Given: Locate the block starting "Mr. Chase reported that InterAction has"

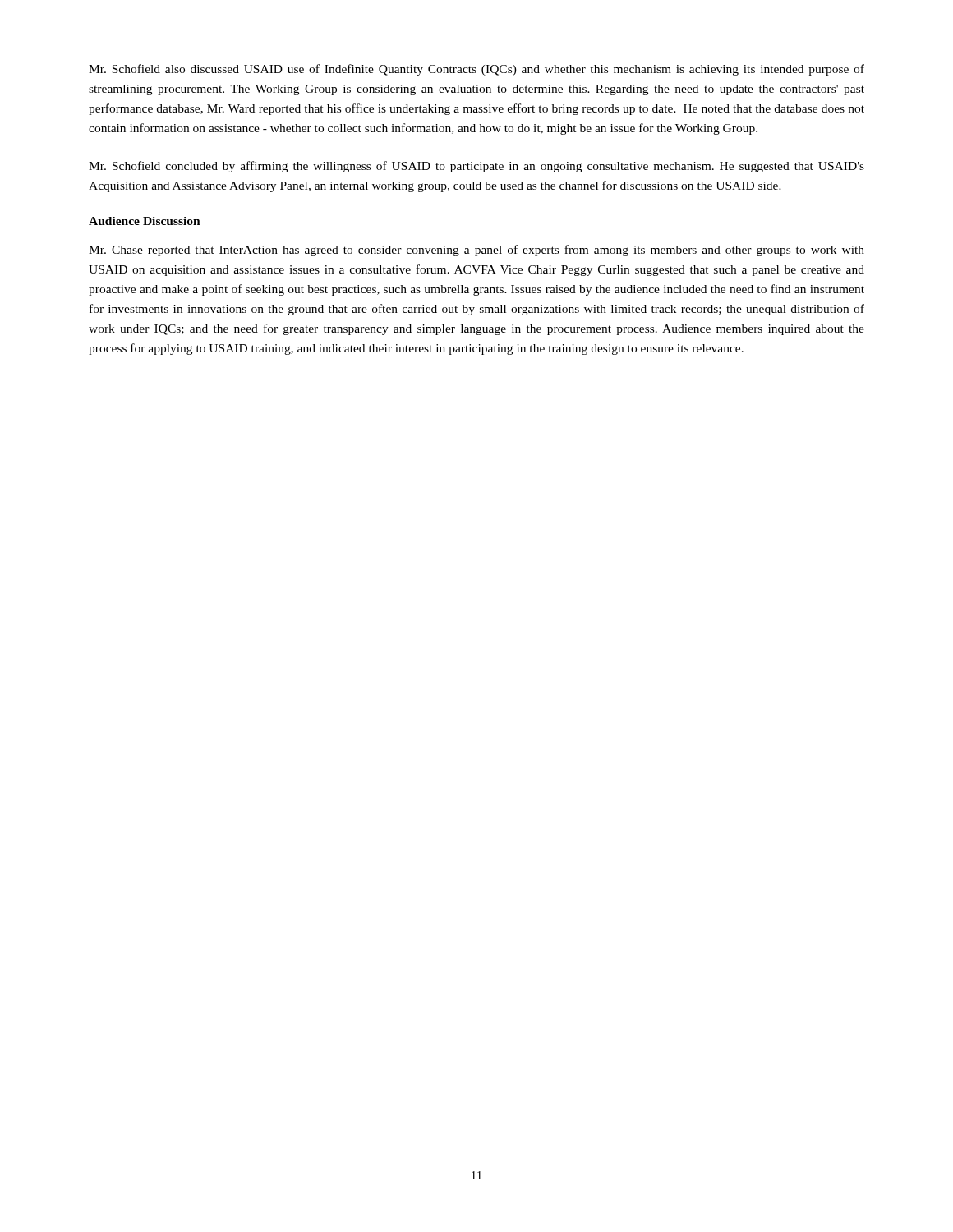Looking at the screenshot, I should pyautogui.click(x=476, y=299).
